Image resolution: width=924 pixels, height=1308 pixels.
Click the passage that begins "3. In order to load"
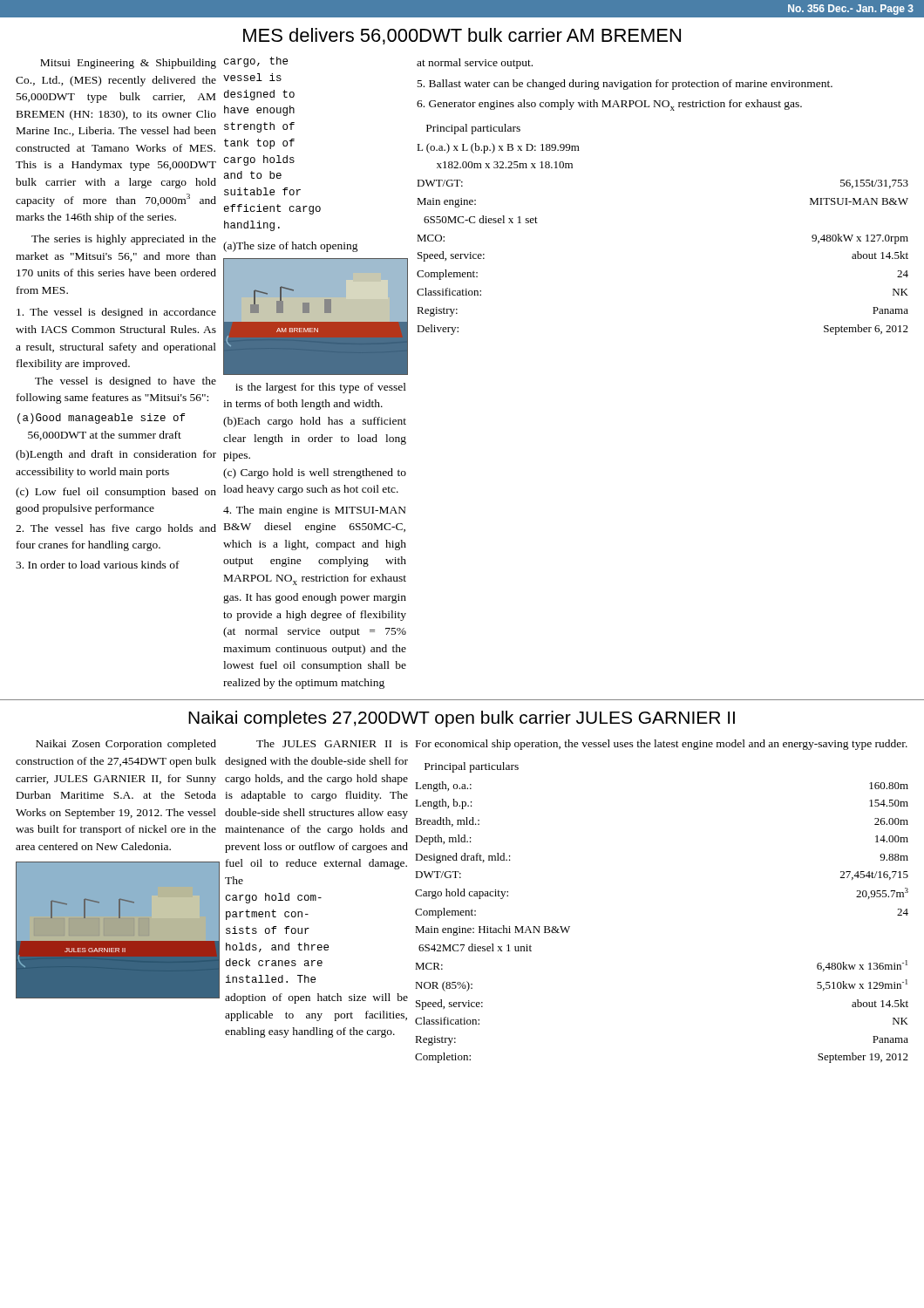[x=97, y=564]
